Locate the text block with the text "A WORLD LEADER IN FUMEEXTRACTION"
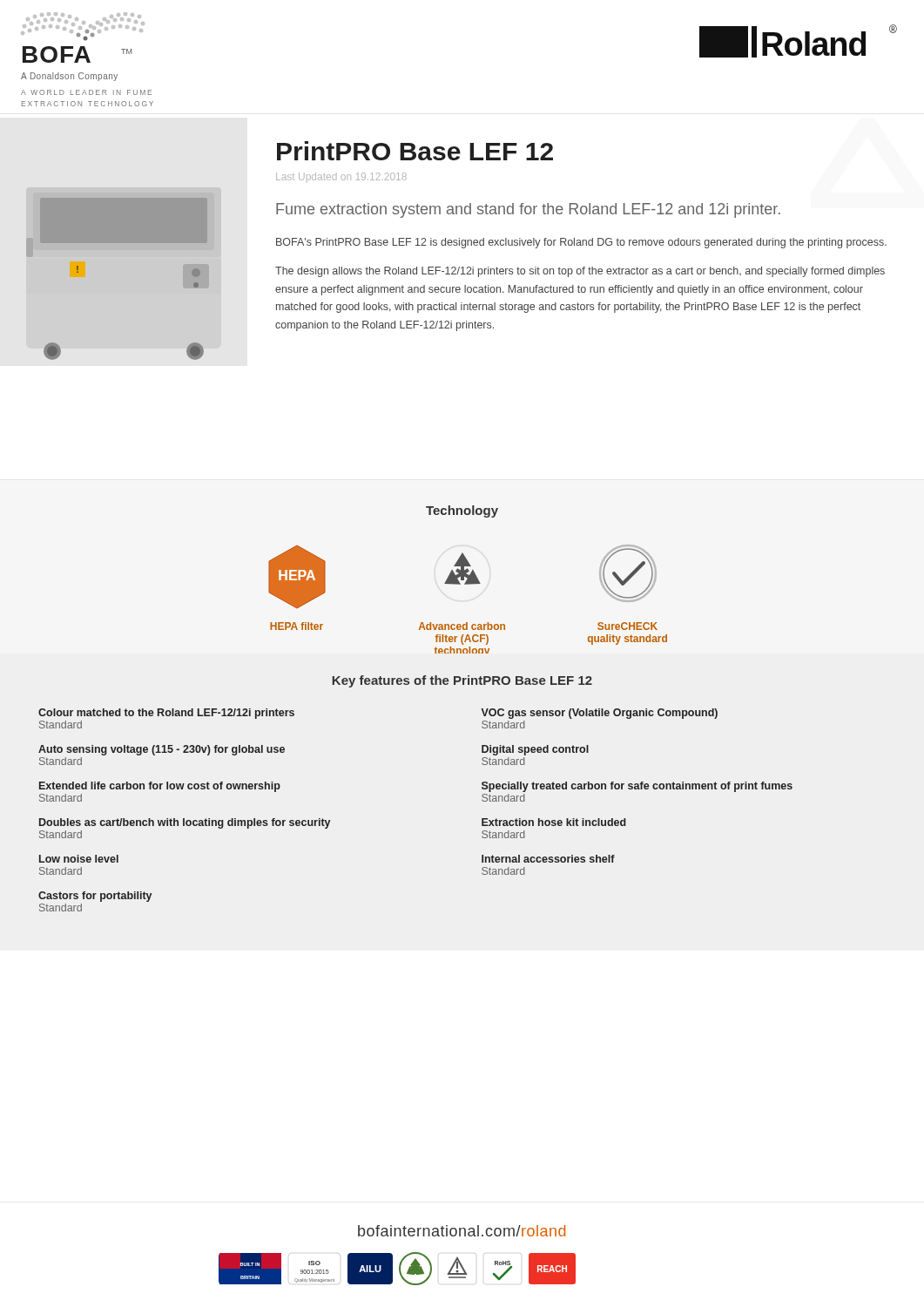The width and height of the screenshot is (924, 1307). point(88,98)
